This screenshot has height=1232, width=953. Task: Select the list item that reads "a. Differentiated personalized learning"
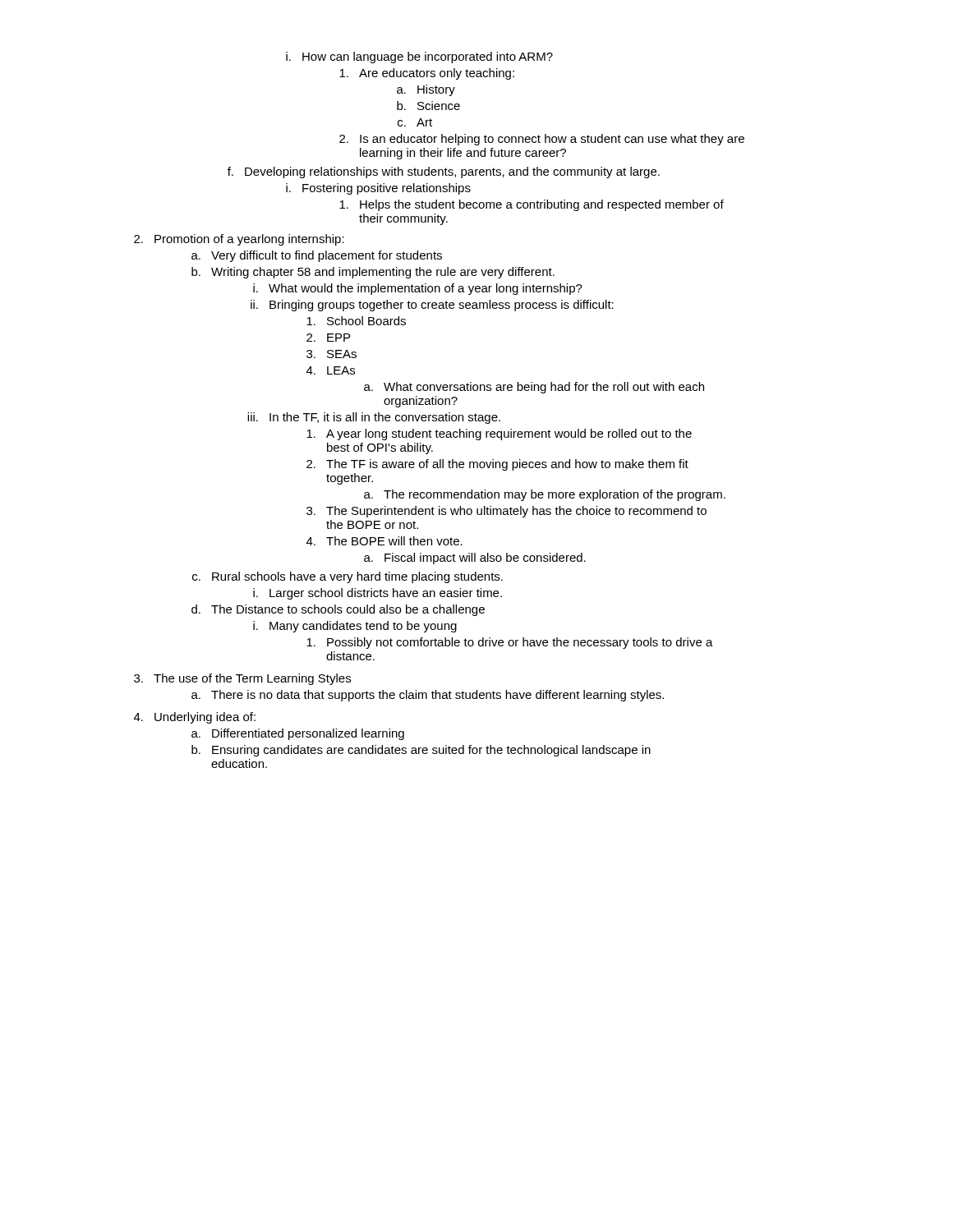pos(298,734)
